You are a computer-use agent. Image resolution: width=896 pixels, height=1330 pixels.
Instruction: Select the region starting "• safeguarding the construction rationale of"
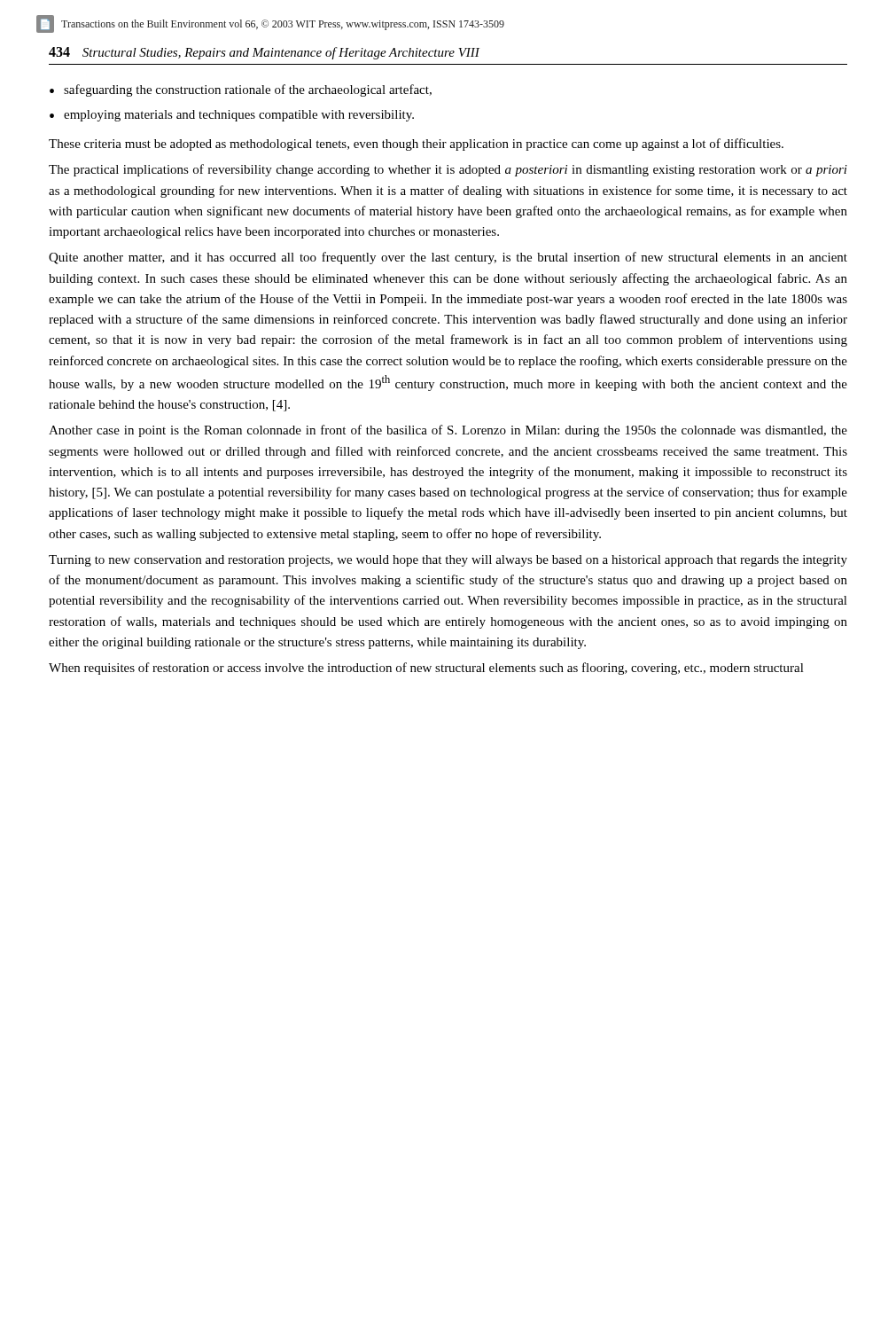pyautogui.click(x=240, y=92)
